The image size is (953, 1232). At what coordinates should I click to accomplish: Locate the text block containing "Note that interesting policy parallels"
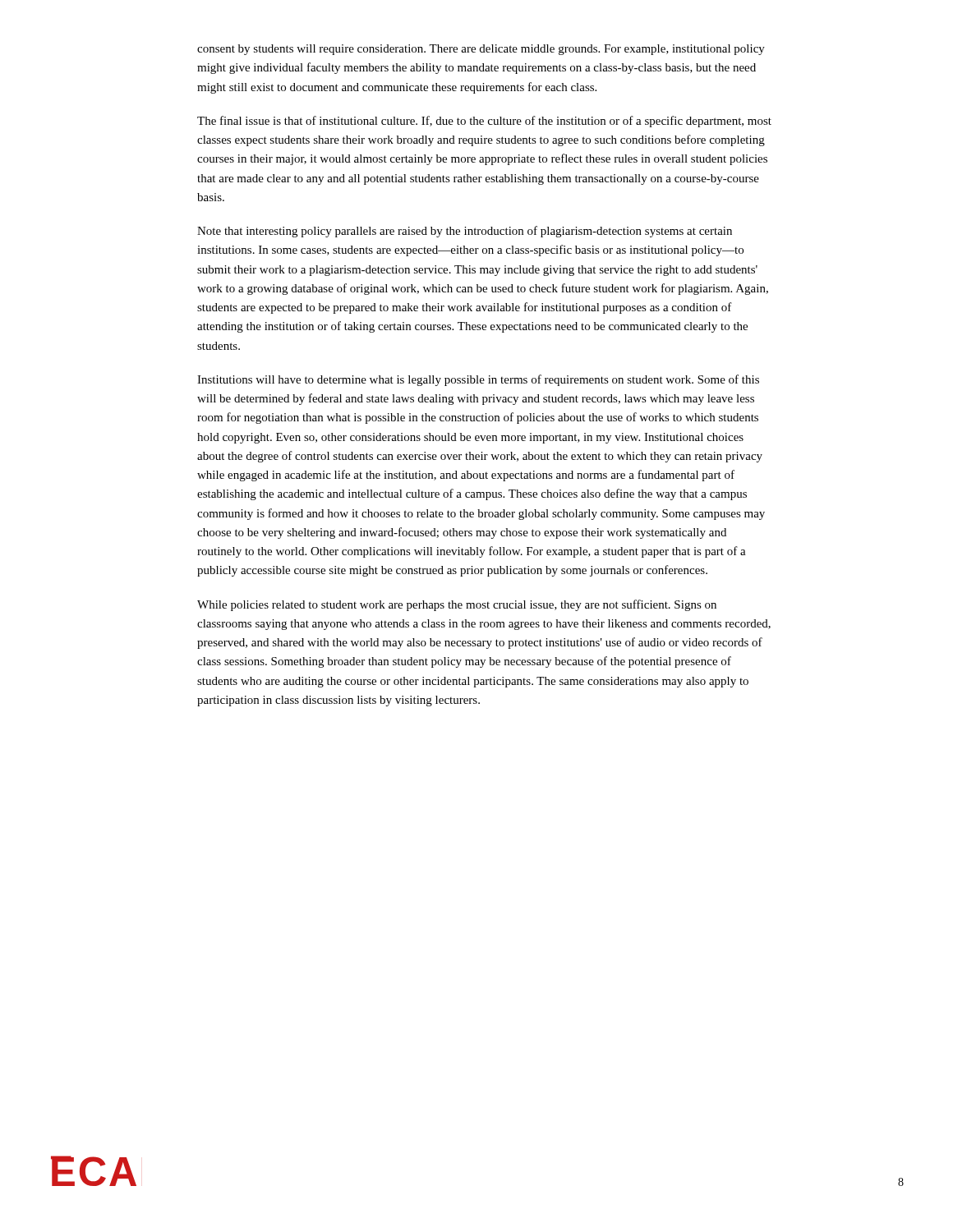(483, 288)
